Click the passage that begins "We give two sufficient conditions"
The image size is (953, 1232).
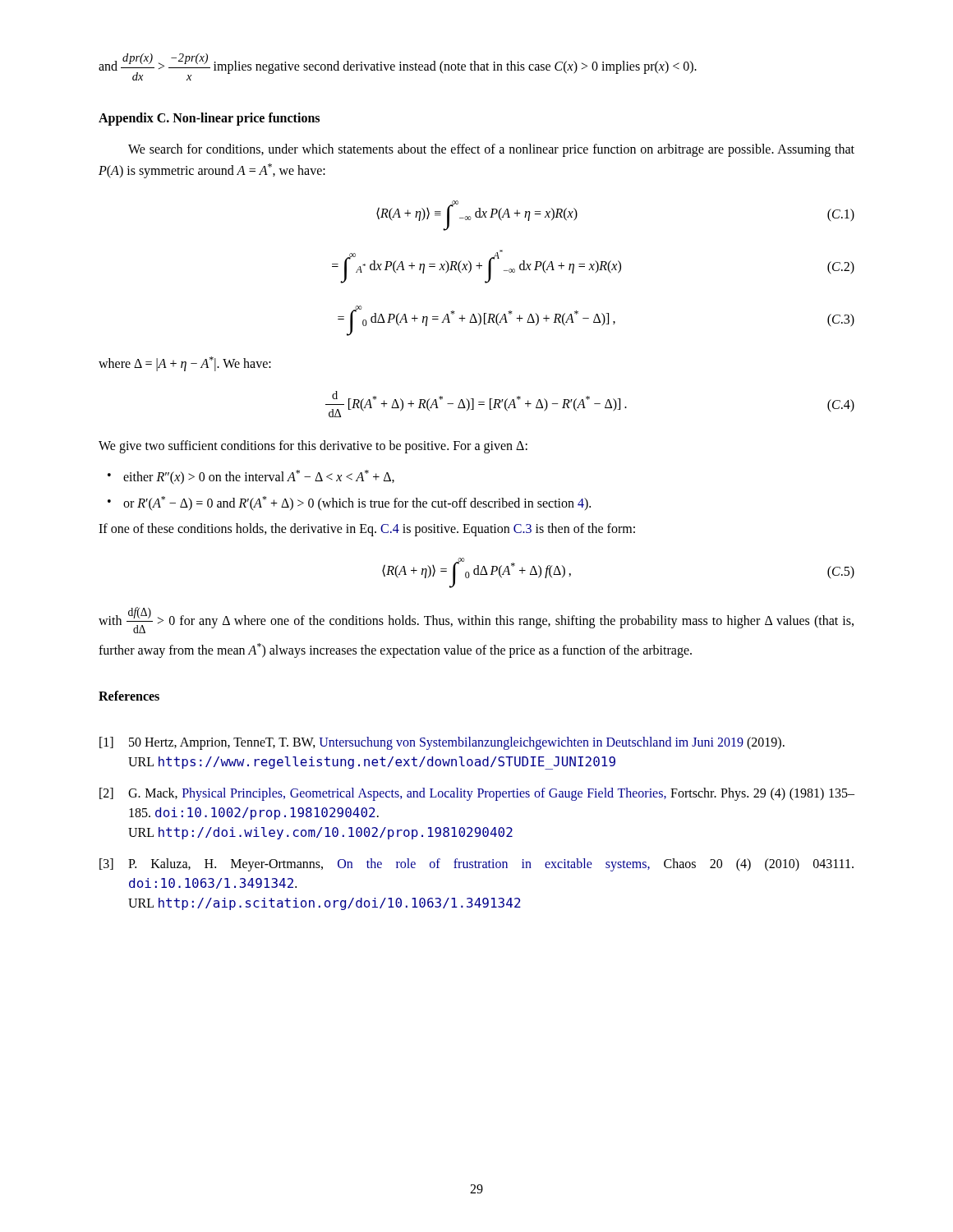(x=476, y=446)
